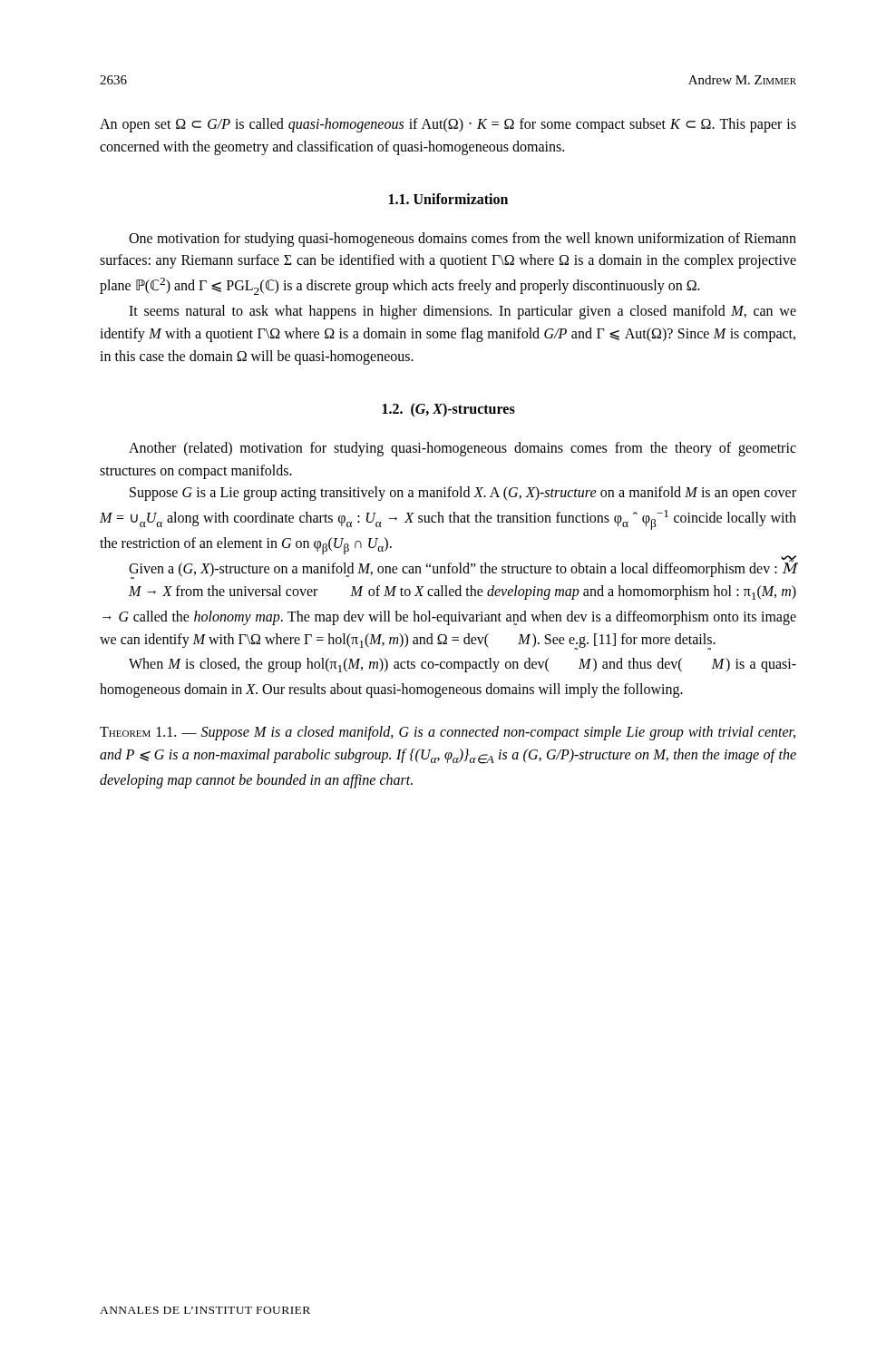Find the element starting "1.1. Uniformization"
This screenshot has width=896, height=1361.
point(448,199)
